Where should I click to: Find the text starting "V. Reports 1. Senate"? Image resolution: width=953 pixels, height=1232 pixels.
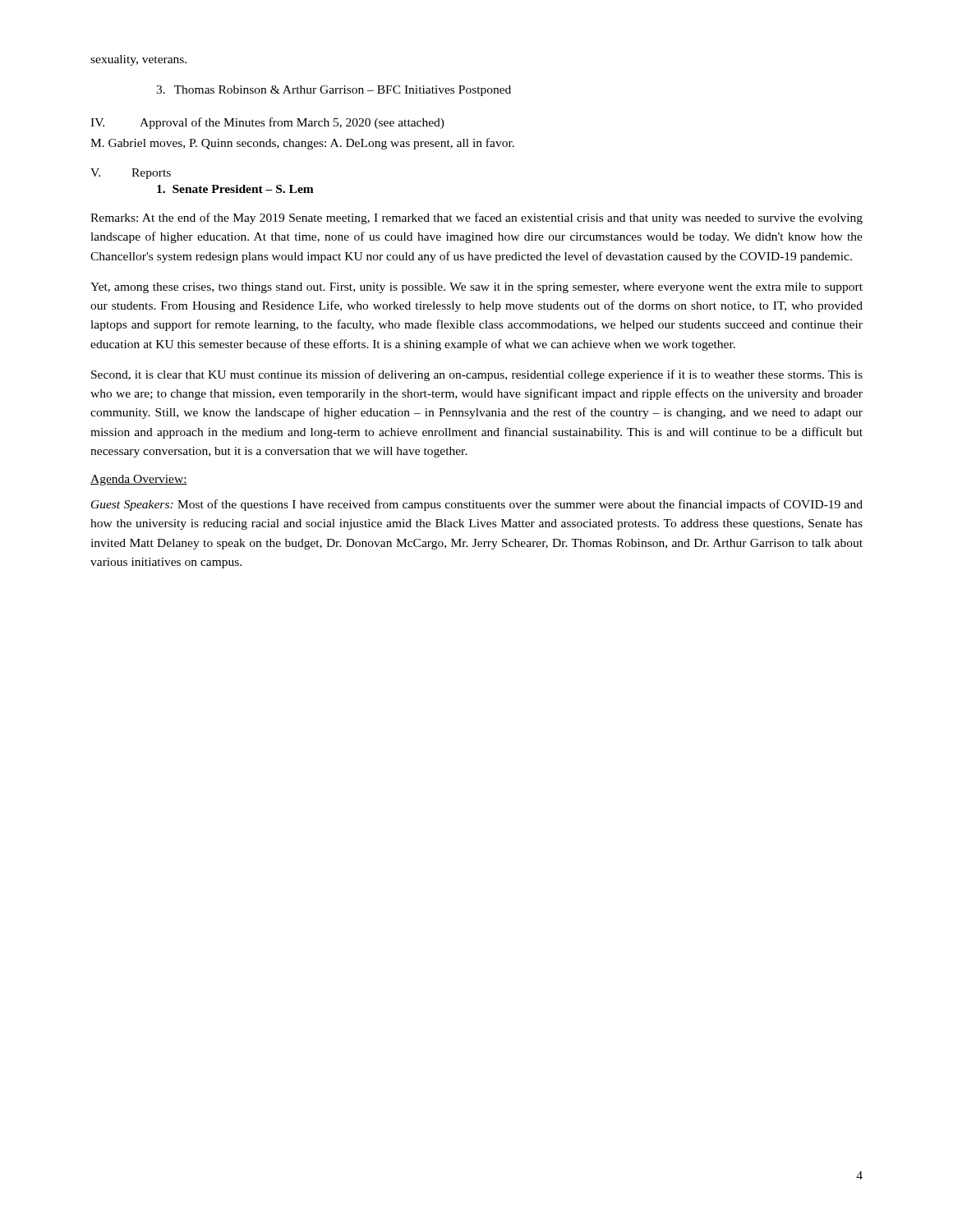click(131, 174)
